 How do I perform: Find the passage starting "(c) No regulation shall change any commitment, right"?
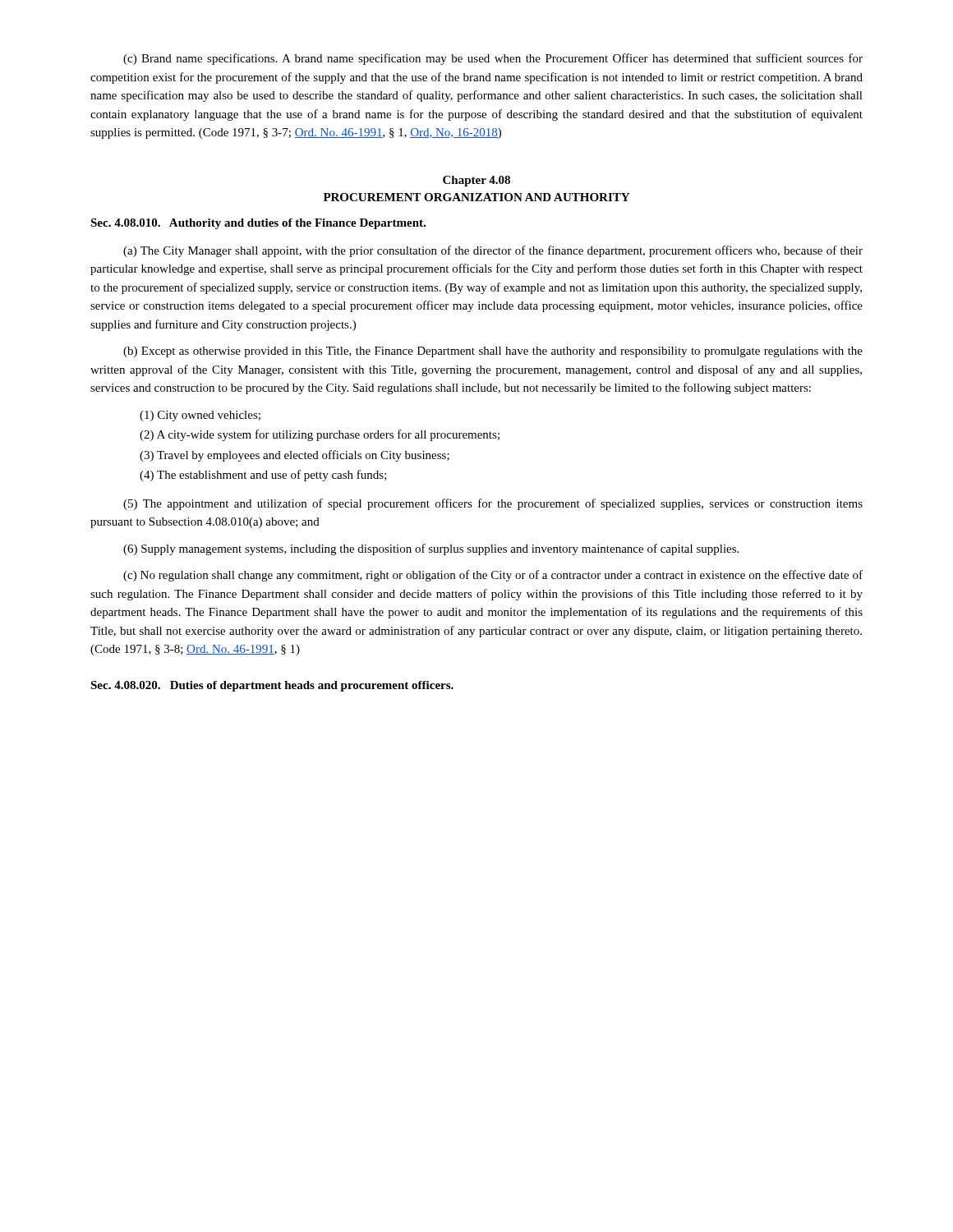click(476, 612)
